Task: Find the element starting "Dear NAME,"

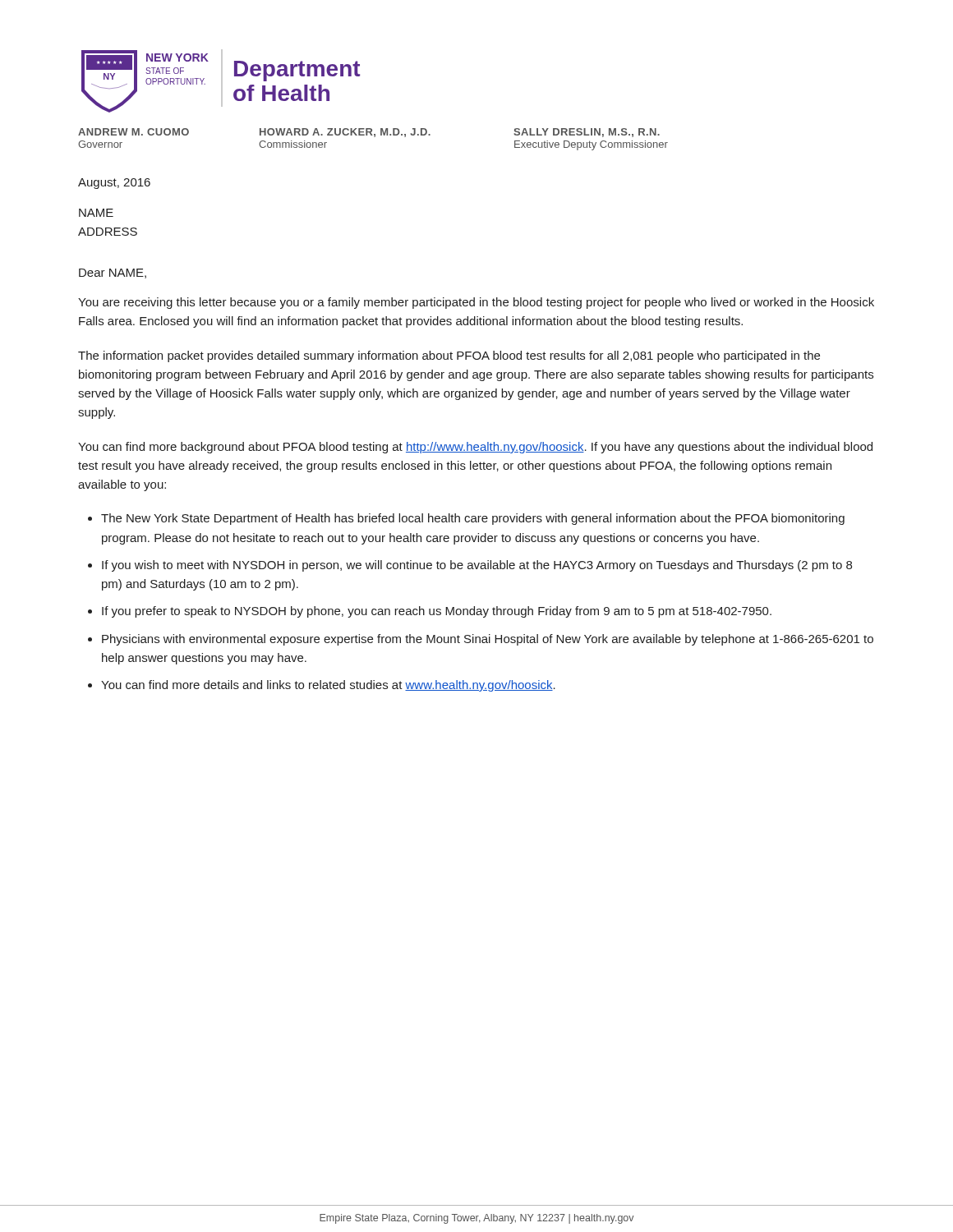Action: [x=113, y=272]
